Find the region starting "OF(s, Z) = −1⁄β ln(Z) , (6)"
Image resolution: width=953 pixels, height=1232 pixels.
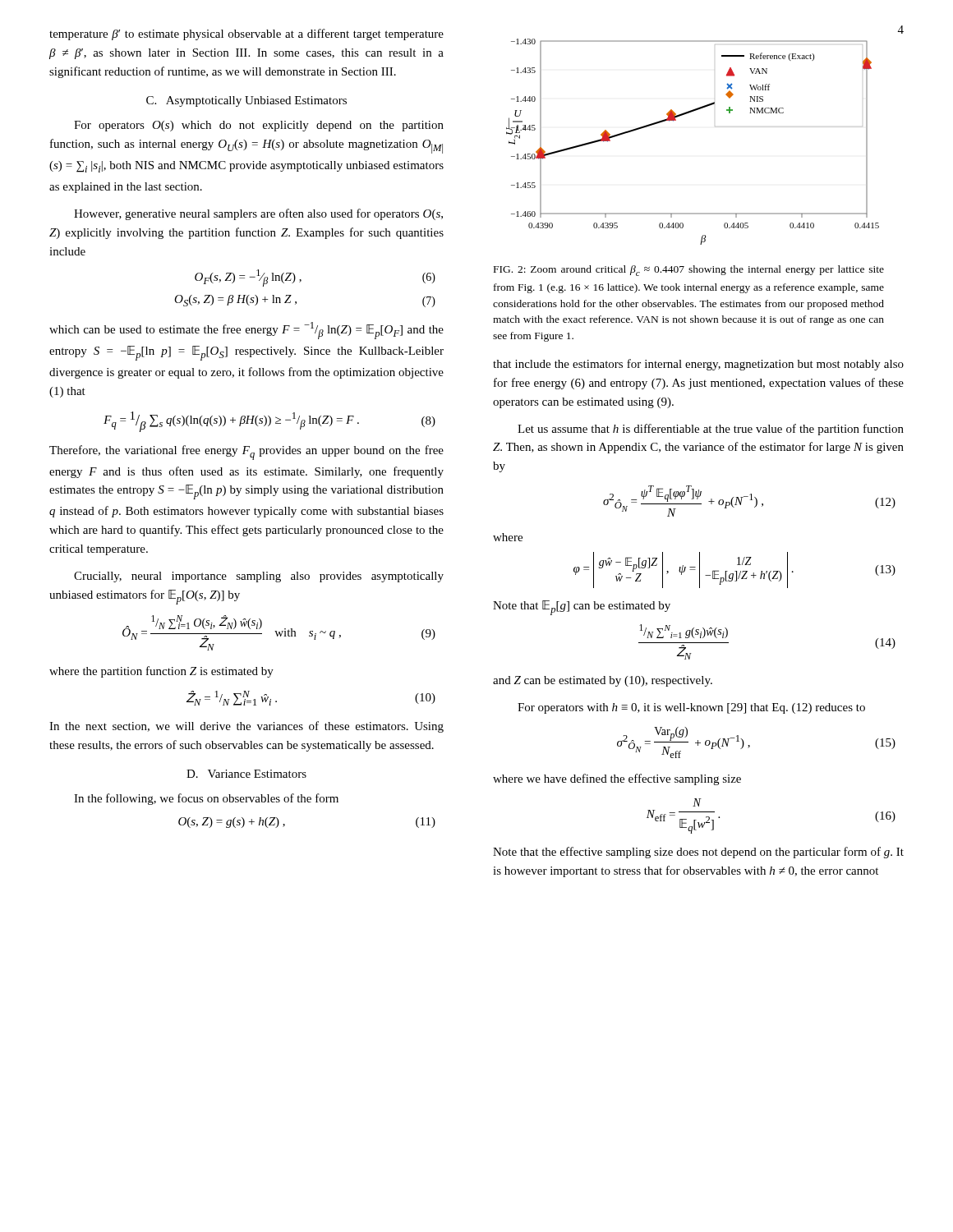pos(251,278)
